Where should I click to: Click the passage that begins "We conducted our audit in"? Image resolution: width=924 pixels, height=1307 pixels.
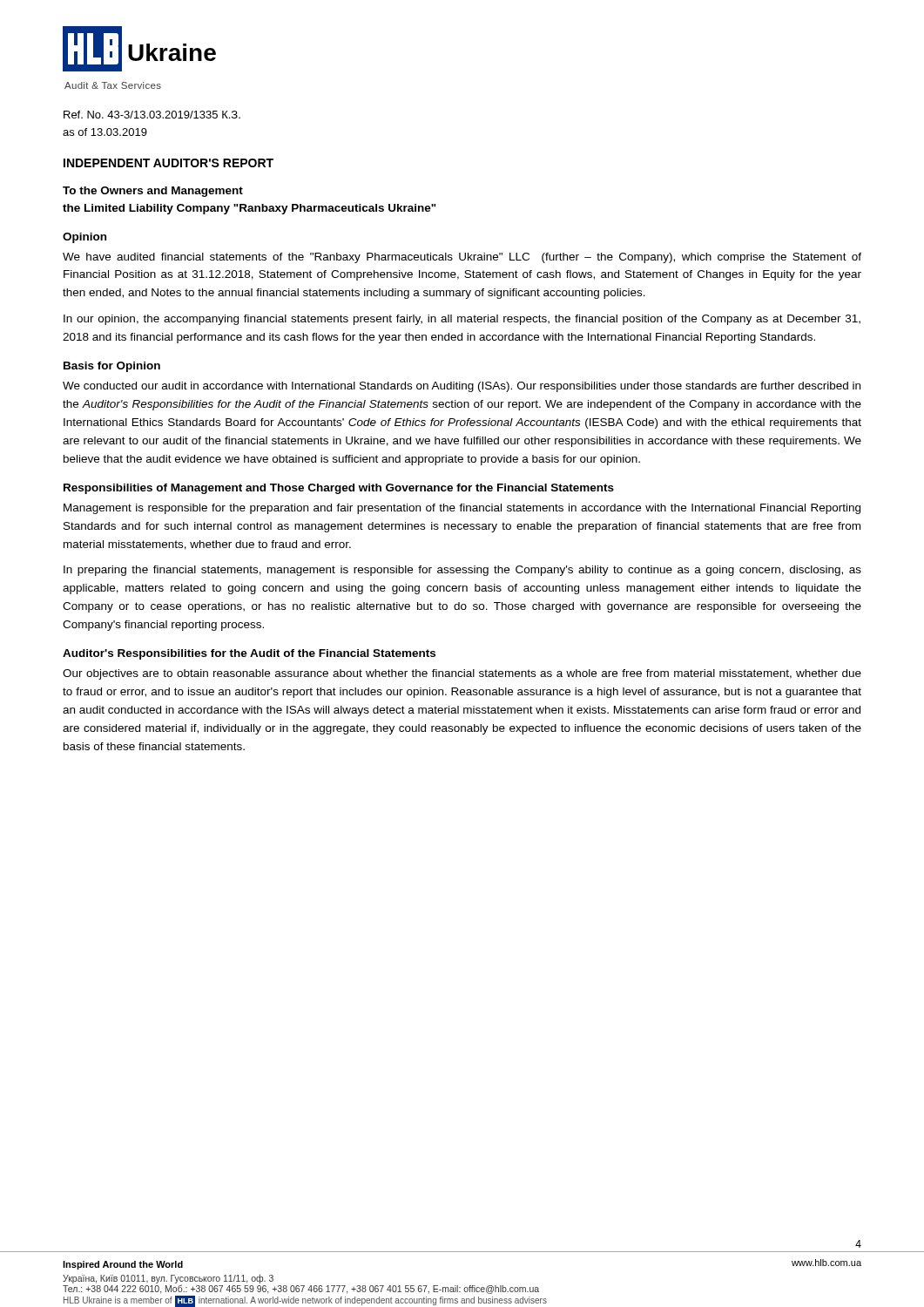click(x=462, y=422)
